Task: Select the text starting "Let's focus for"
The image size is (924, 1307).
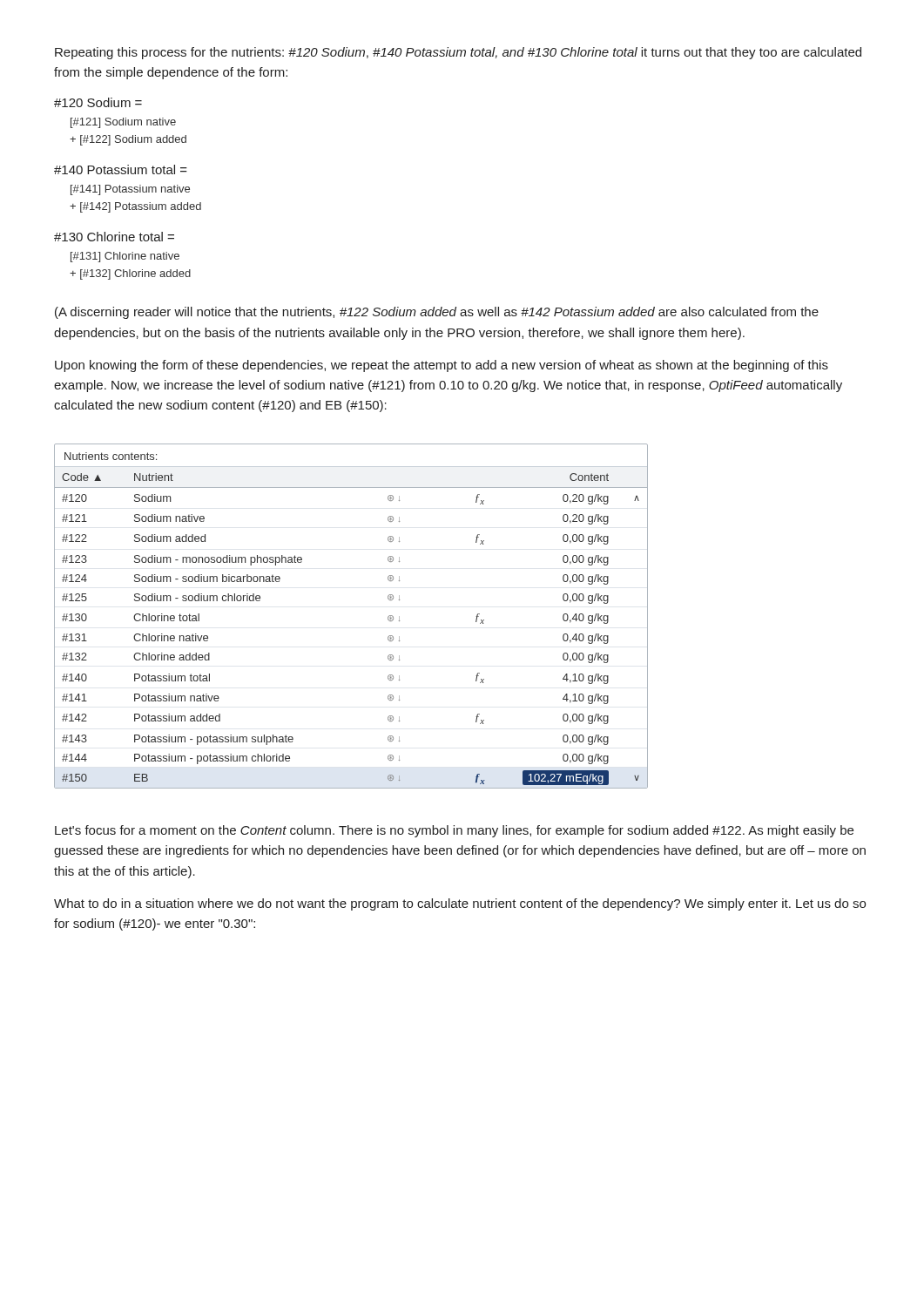Action: tap(460, 850)
